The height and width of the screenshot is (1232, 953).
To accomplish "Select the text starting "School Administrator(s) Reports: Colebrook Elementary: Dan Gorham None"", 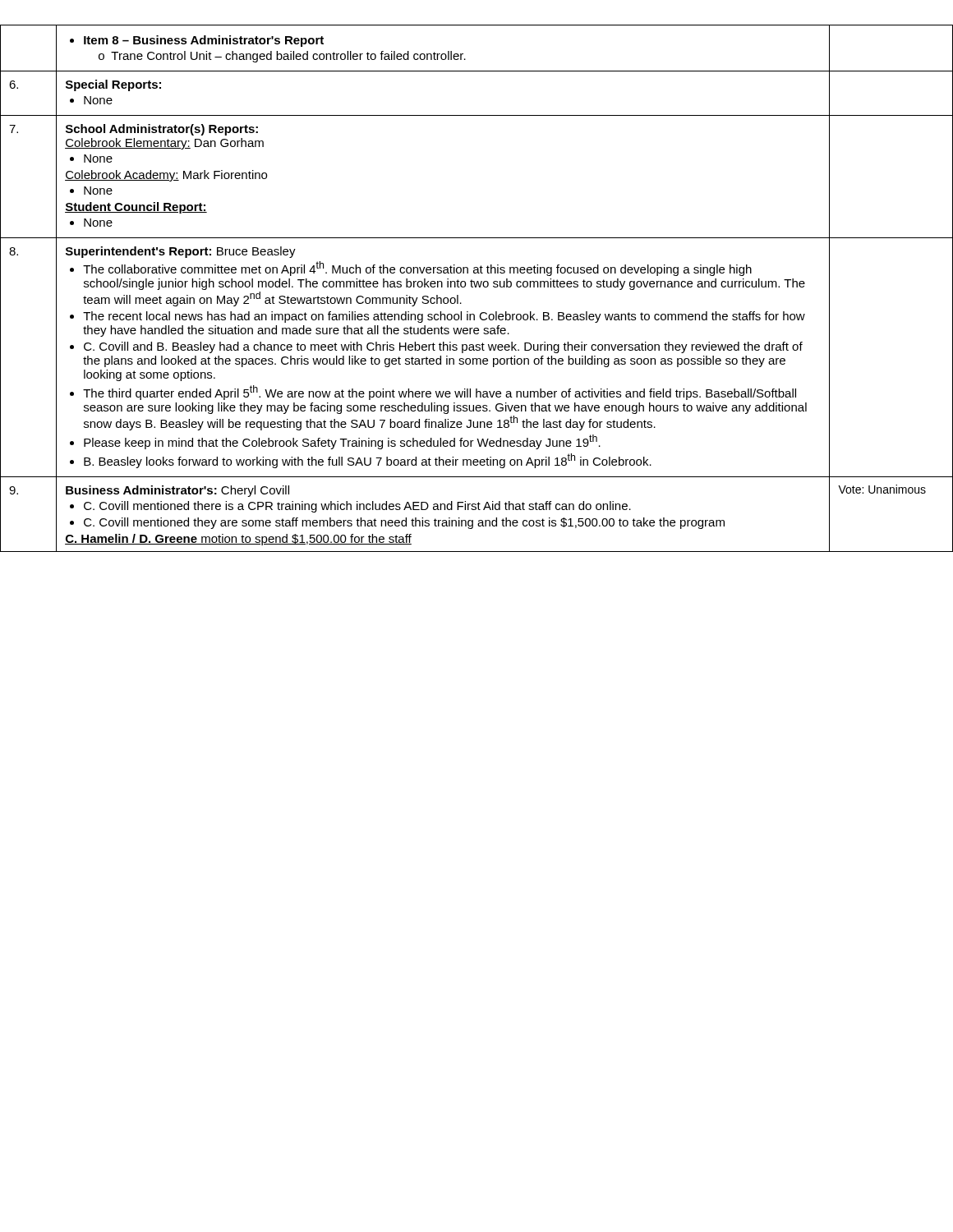I will tap(162, 130).
